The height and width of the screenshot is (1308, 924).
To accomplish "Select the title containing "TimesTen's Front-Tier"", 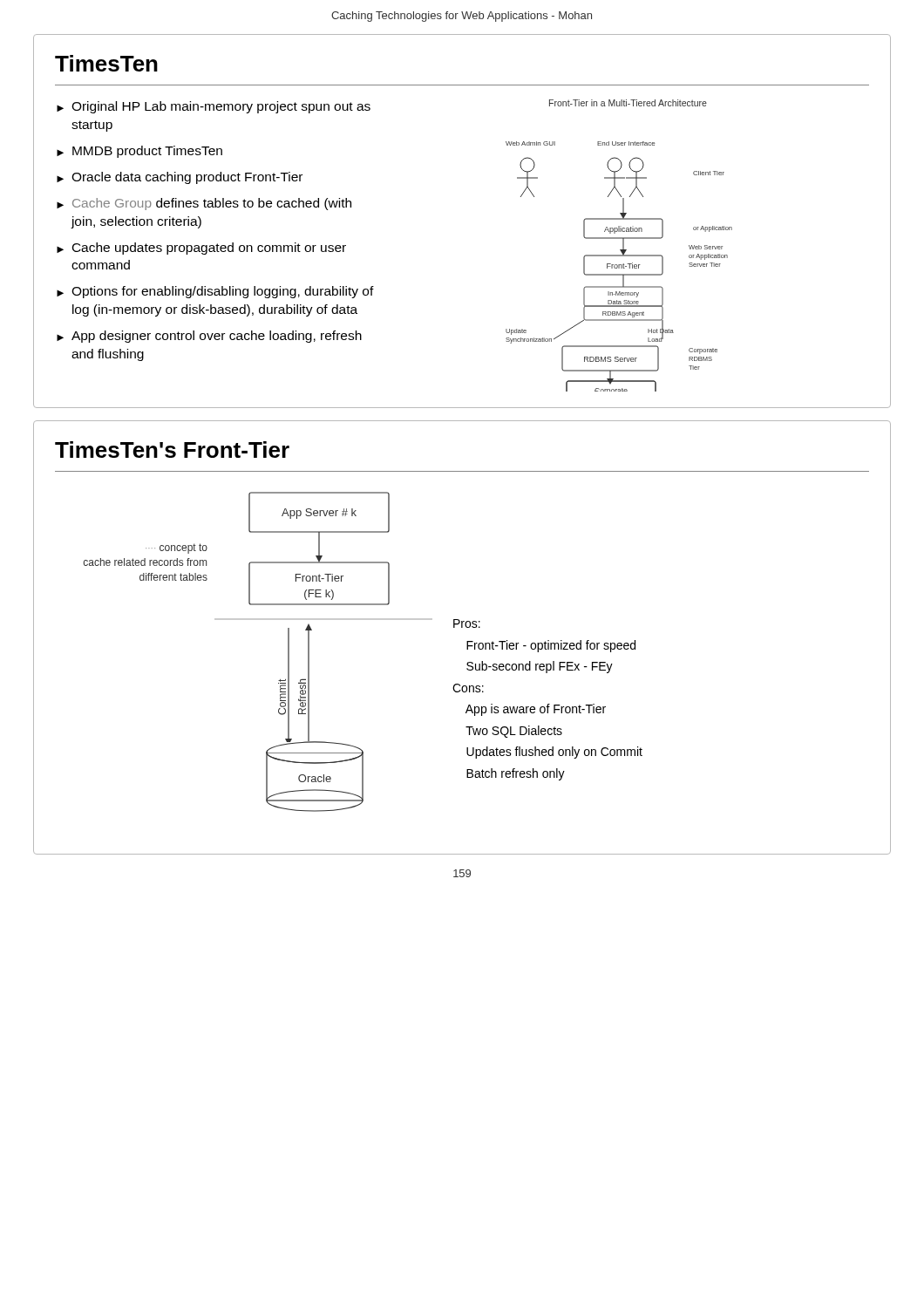I will click(172, 450).
